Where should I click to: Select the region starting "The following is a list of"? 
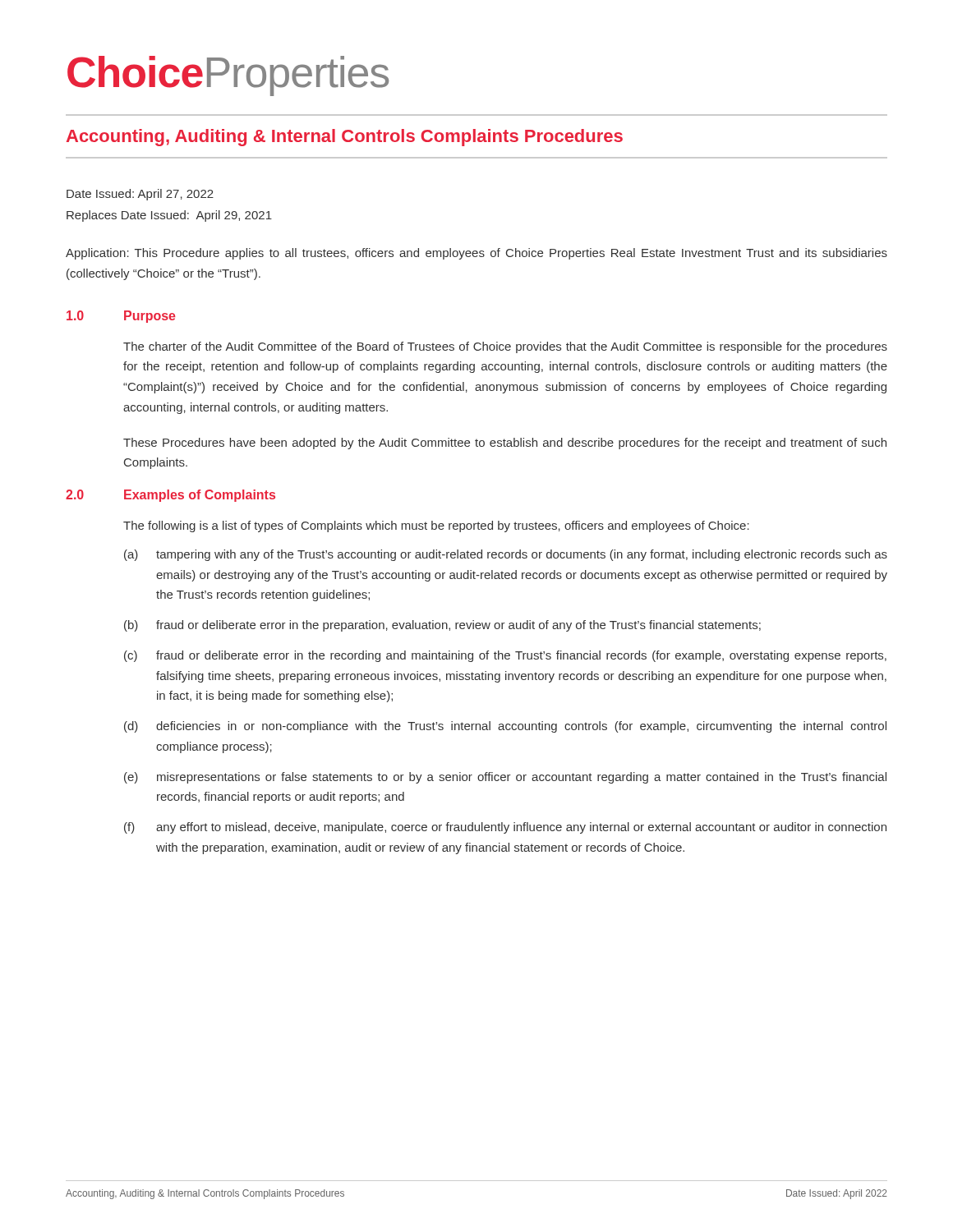[x=436, y=525]
